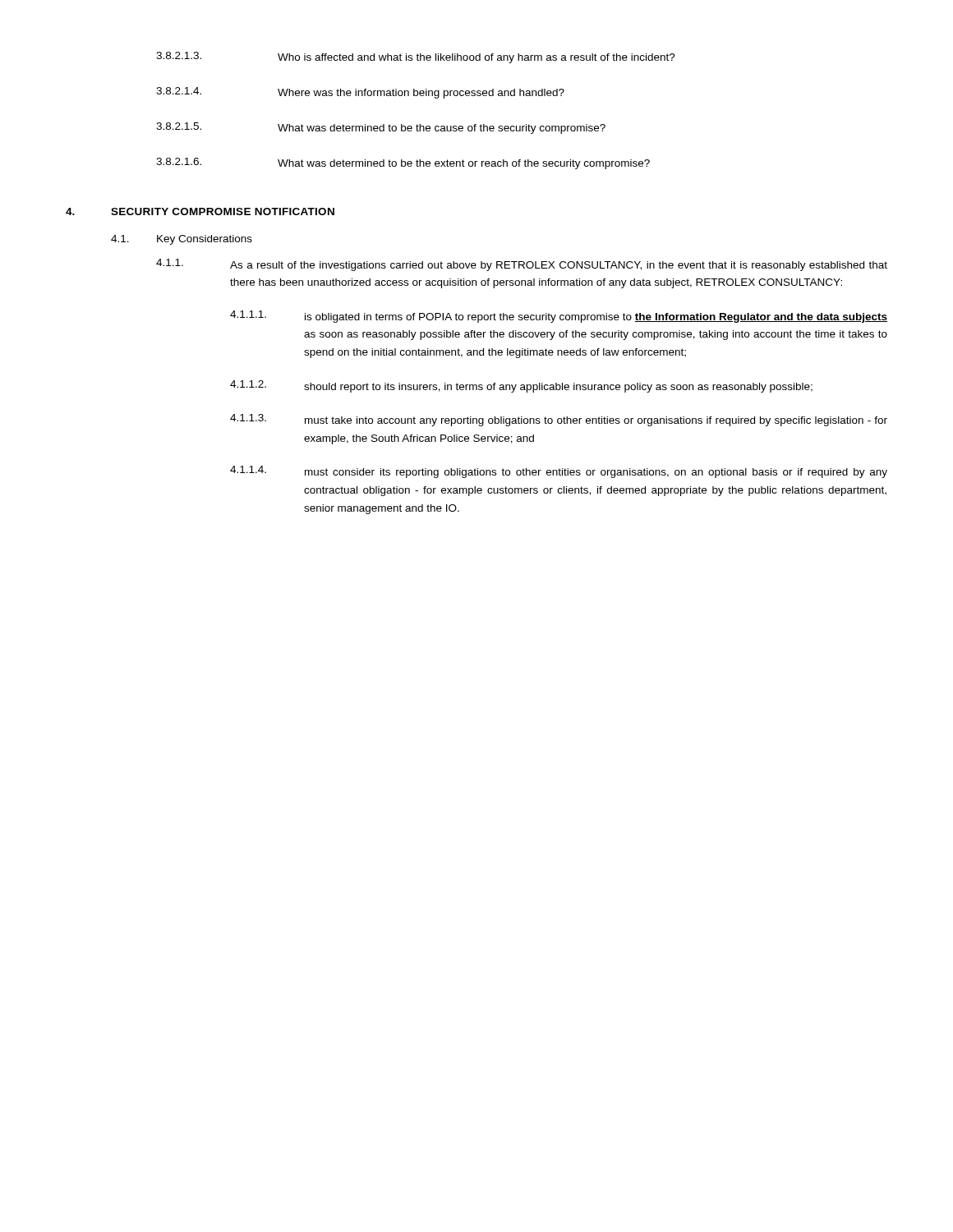Find the list item containing "4.1.1.3. must take into account any"
The height and width of the screenshot is (1232, 953).
tap(559, 429)
